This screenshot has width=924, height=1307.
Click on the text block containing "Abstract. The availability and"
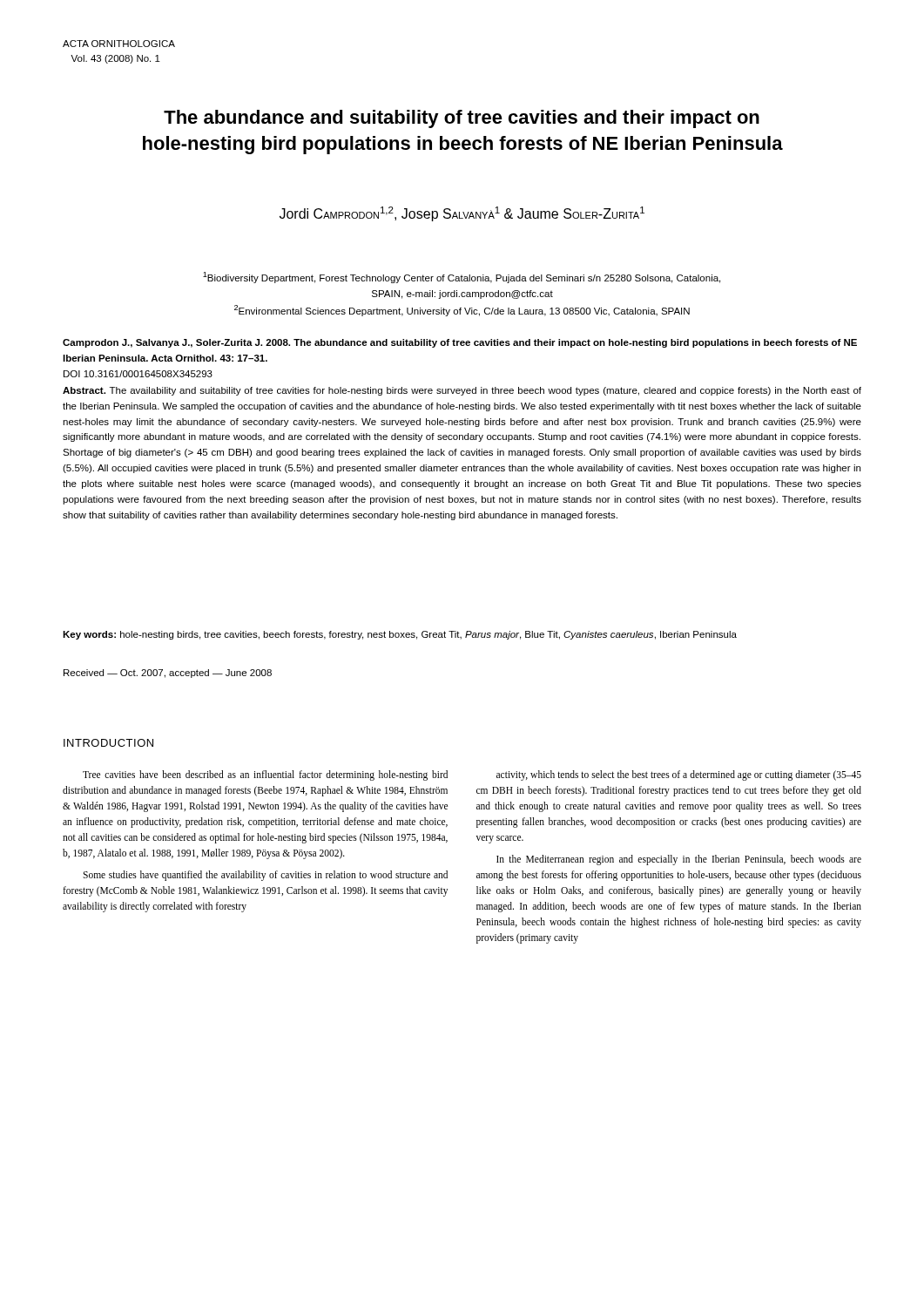[462, 453]
